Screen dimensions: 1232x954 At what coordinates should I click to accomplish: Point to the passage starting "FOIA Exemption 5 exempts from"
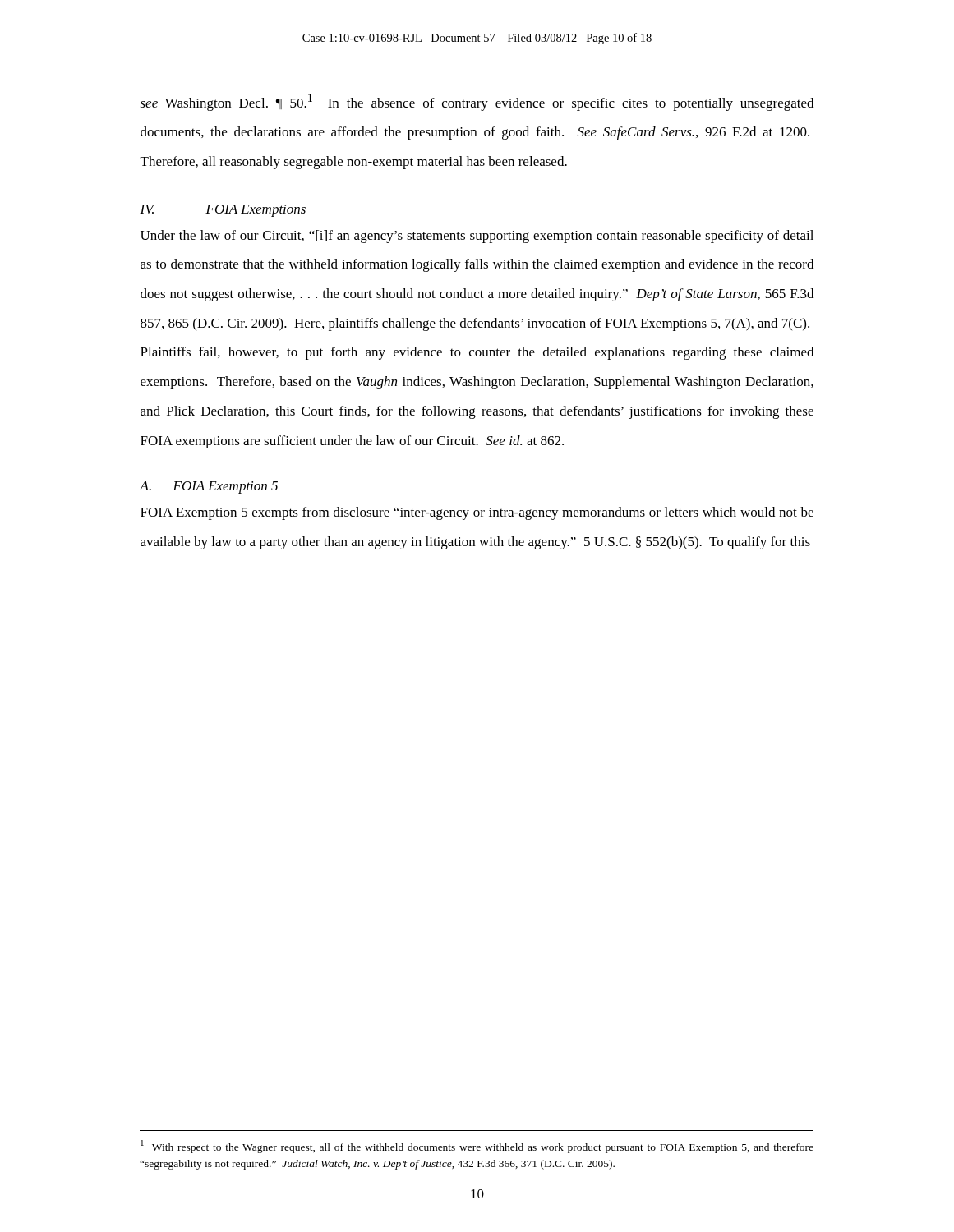point(477,527)
